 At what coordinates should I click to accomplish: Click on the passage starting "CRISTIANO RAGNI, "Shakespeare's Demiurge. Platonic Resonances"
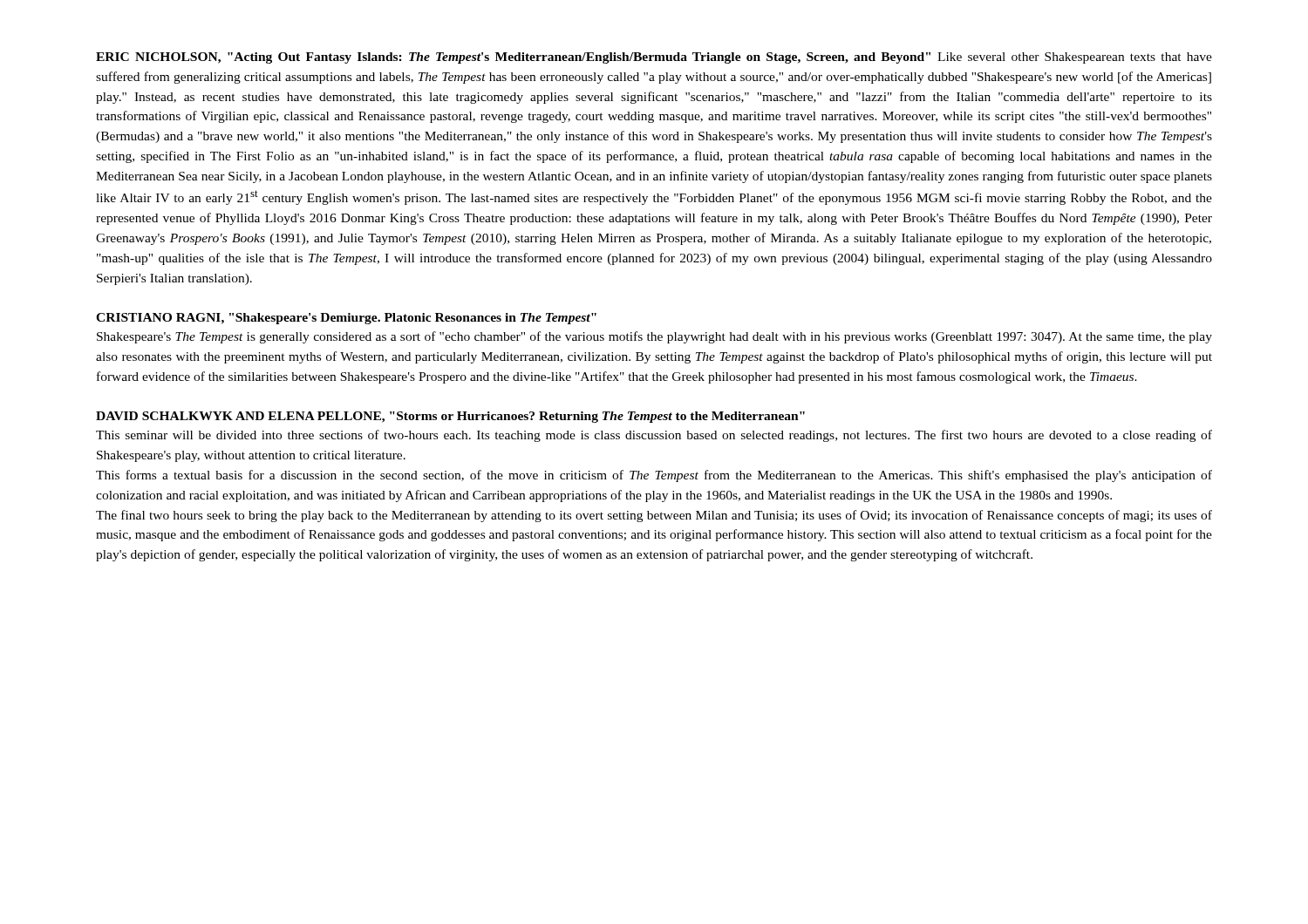[x=654, y=347]
